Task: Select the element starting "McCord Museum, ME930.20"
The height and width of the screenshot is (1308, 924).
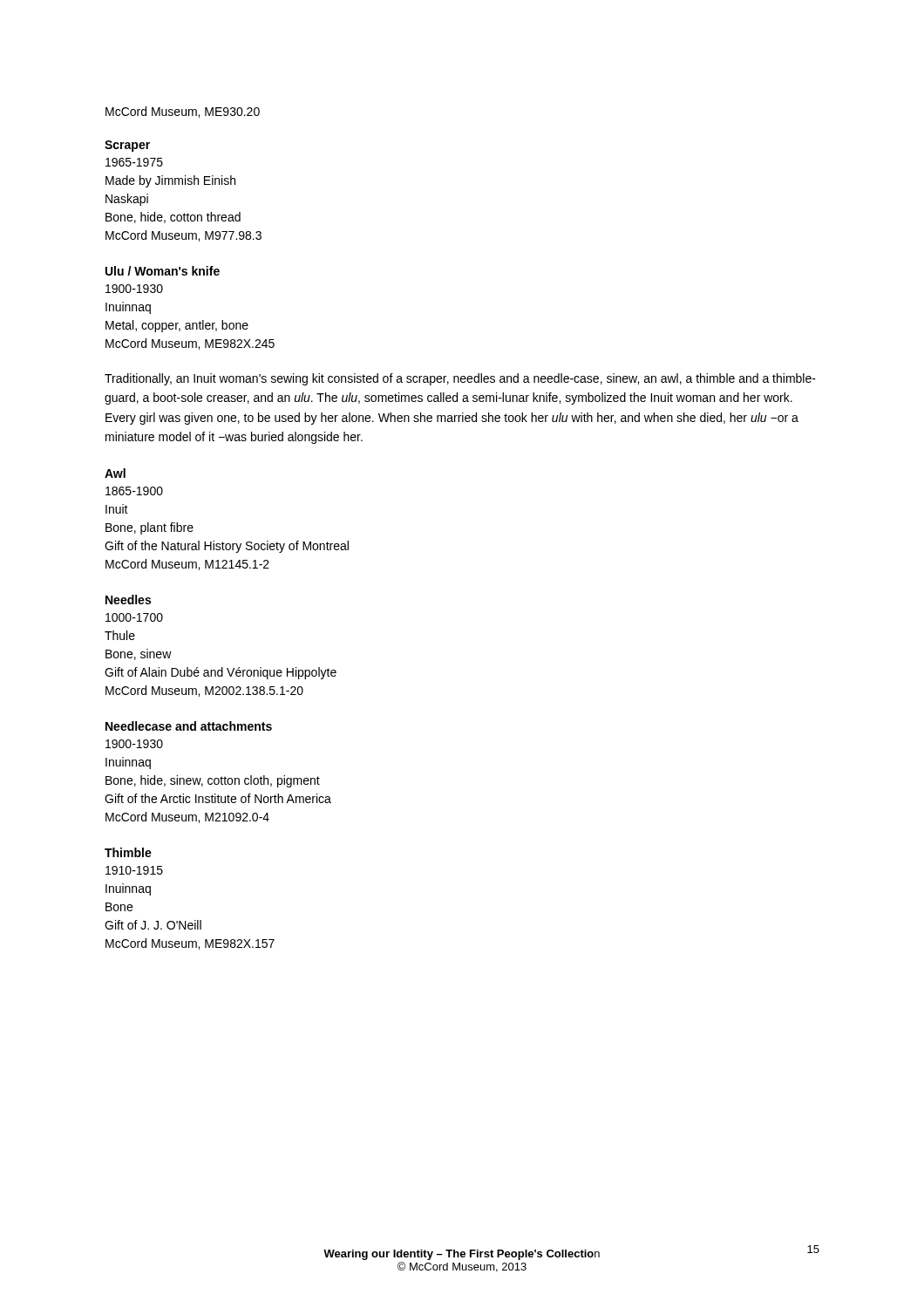Action: tap(182, 112)
